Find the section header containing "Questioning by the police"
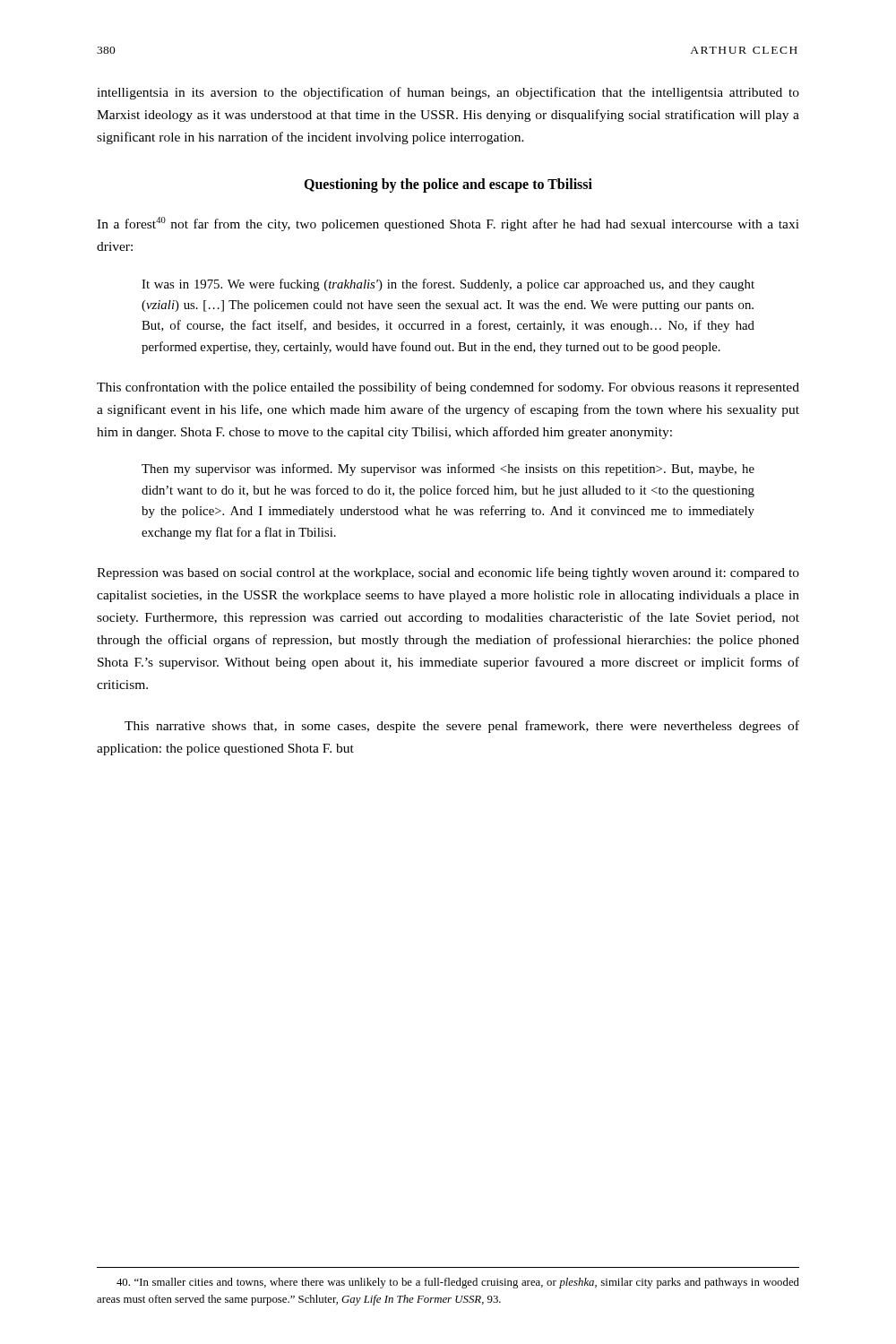This screenshot has height=1344, width=896. 448,185
